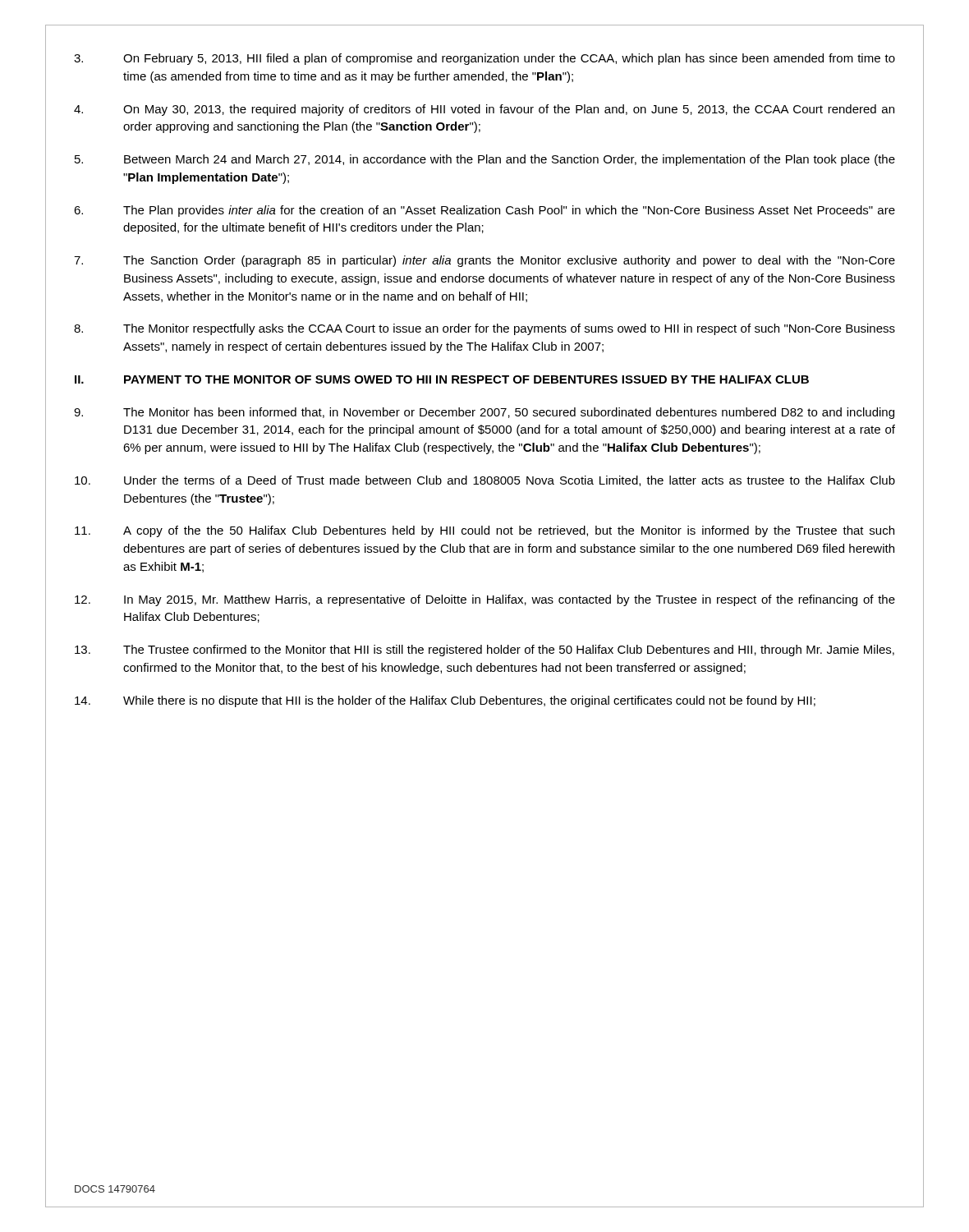The height and width of the screenshot is (1232, 969).
Task: Point to the block beginning "9. The Monitor has been"
Action: [x=484, y=430]
